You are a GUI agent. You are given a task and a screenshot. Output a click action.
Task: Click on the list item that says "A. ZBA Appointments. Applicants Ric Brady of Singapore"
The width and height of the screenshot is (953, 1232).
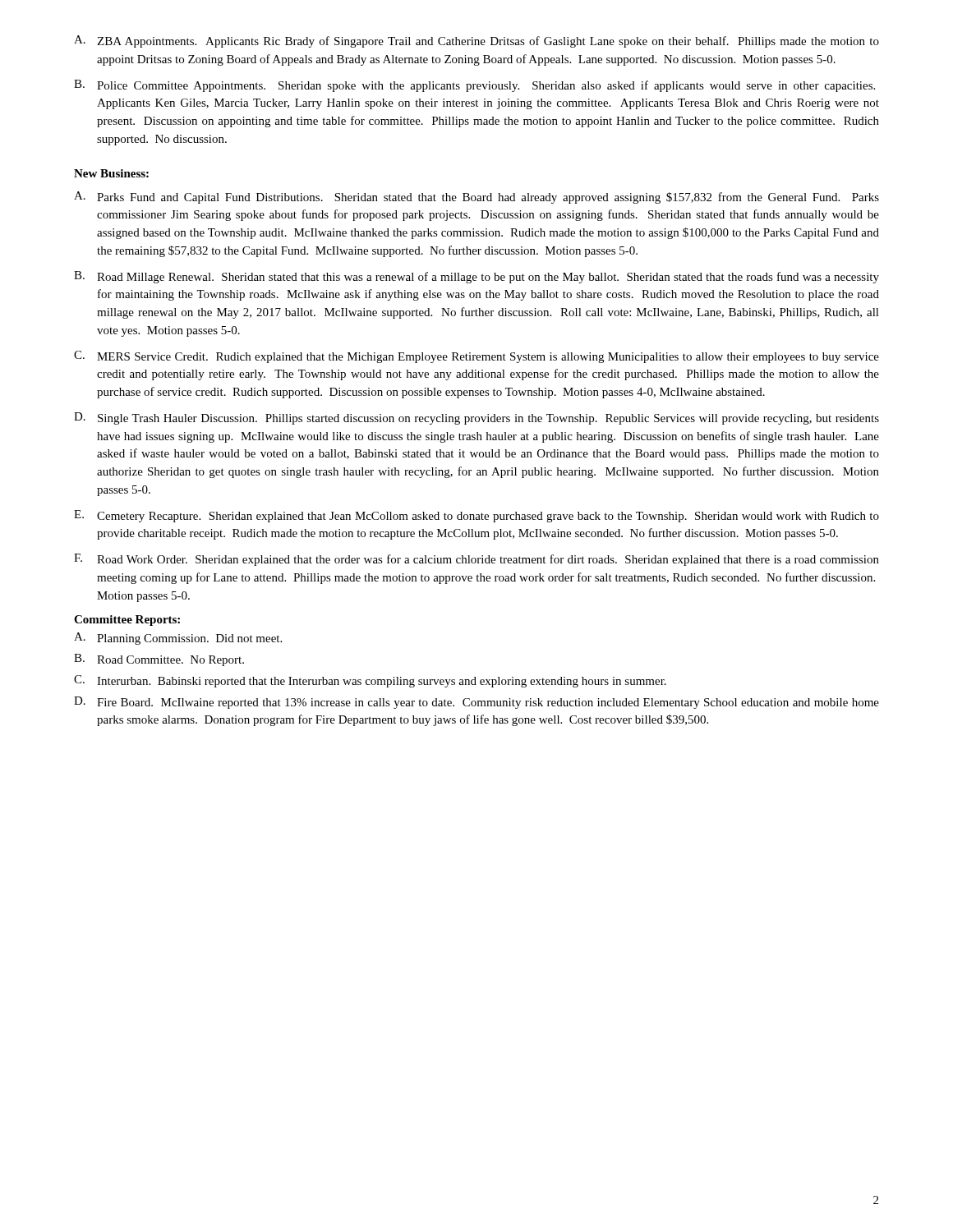pos(476,51)
